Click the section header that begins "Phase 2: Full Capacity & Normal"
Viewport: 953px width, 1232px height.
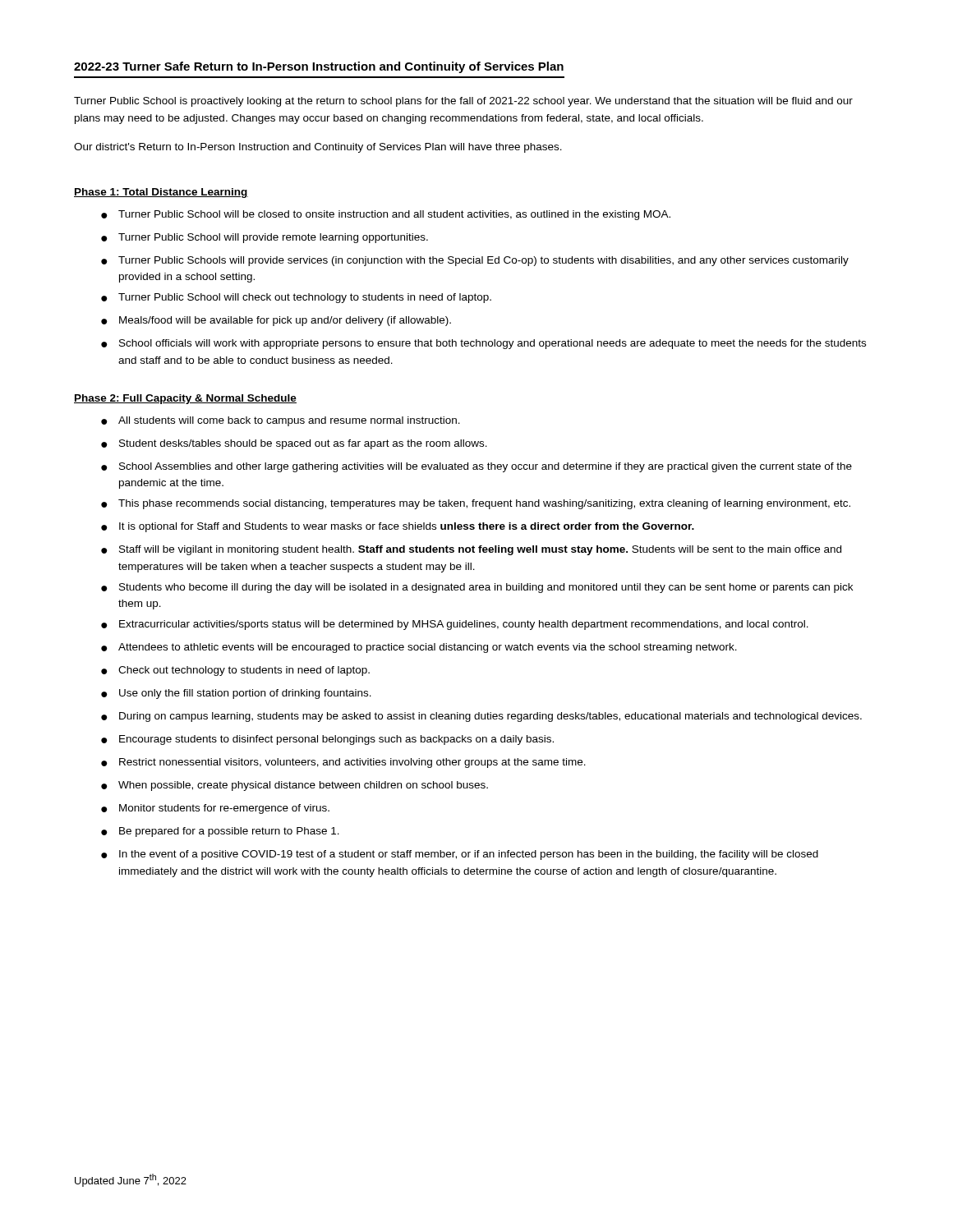(185, 398)
